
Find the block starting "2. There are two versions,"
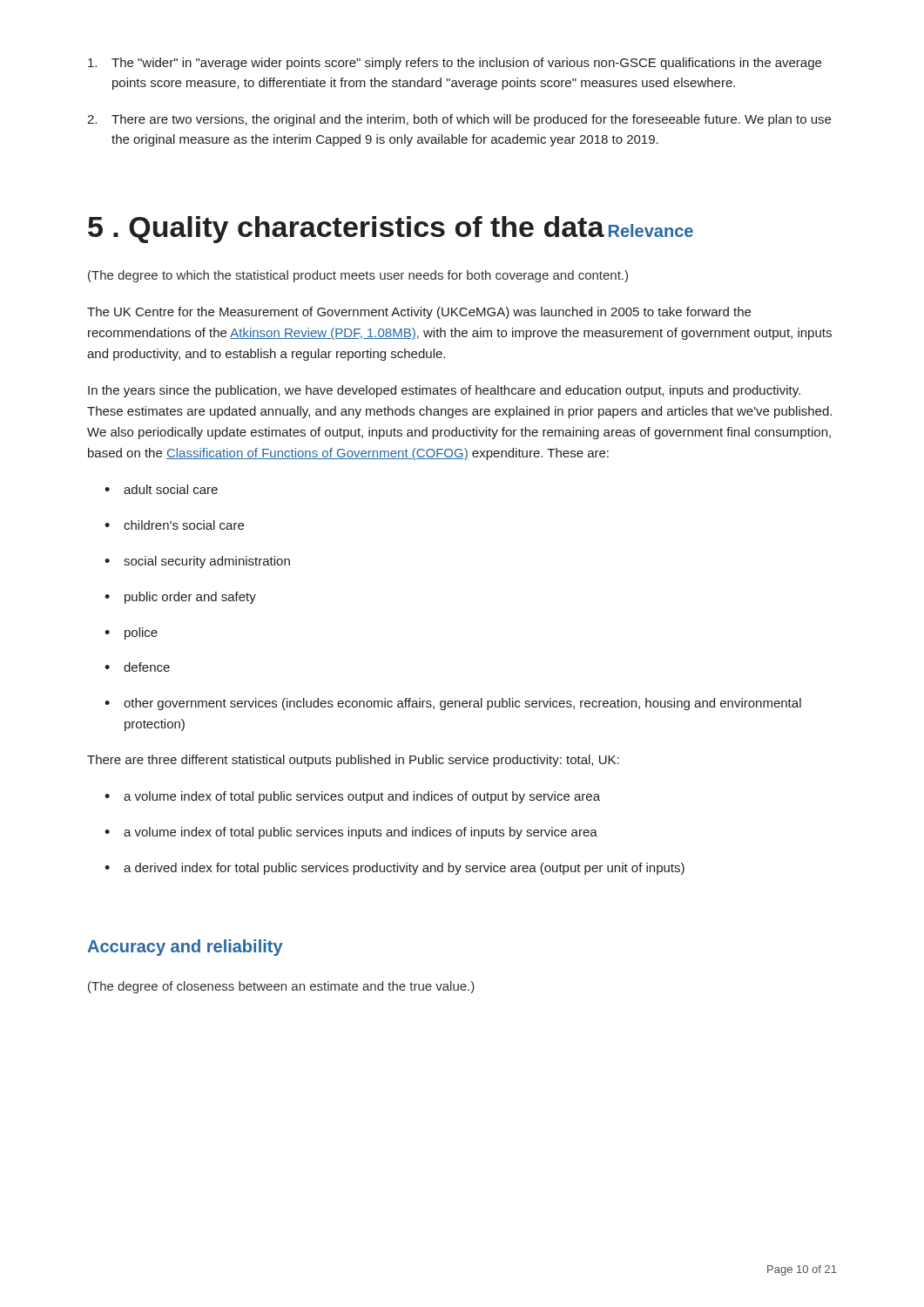click(462, 129)
